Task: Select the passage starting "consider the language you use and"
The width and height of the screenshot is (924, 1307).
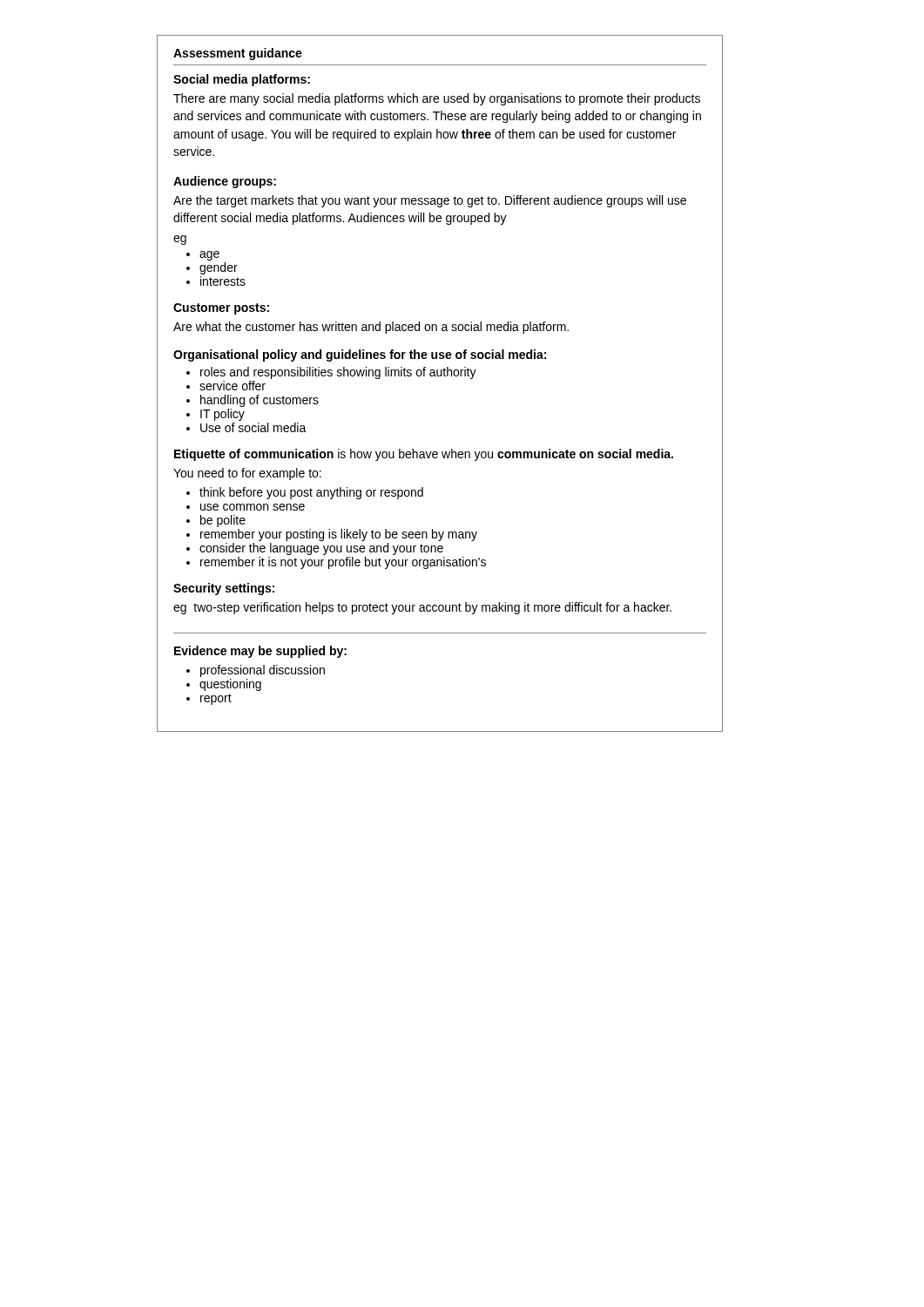Action: click(x=321, y=548)
